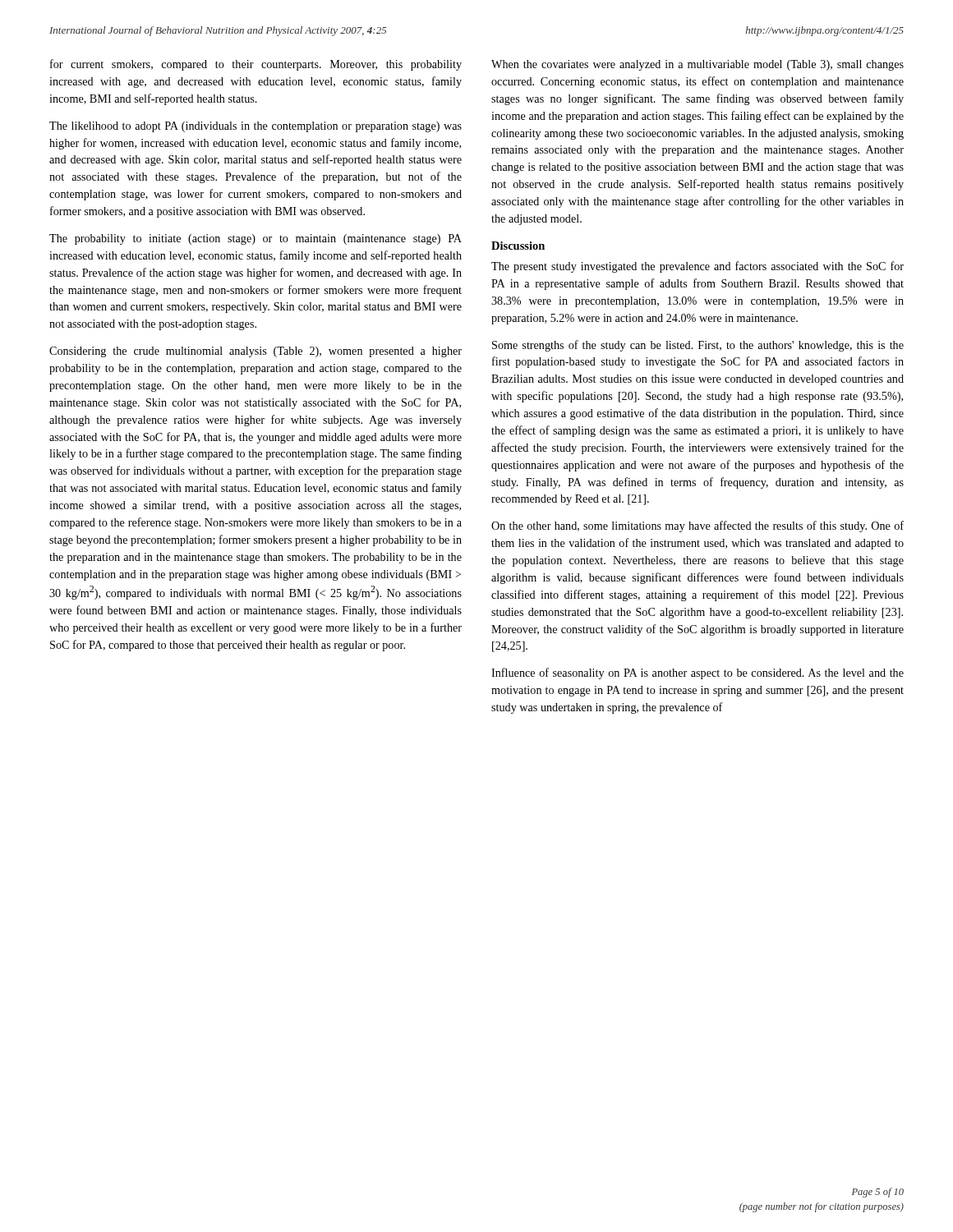Point to the block beginning "The likelihood to adopt PA (individuals in the"

tap(255, 169)
